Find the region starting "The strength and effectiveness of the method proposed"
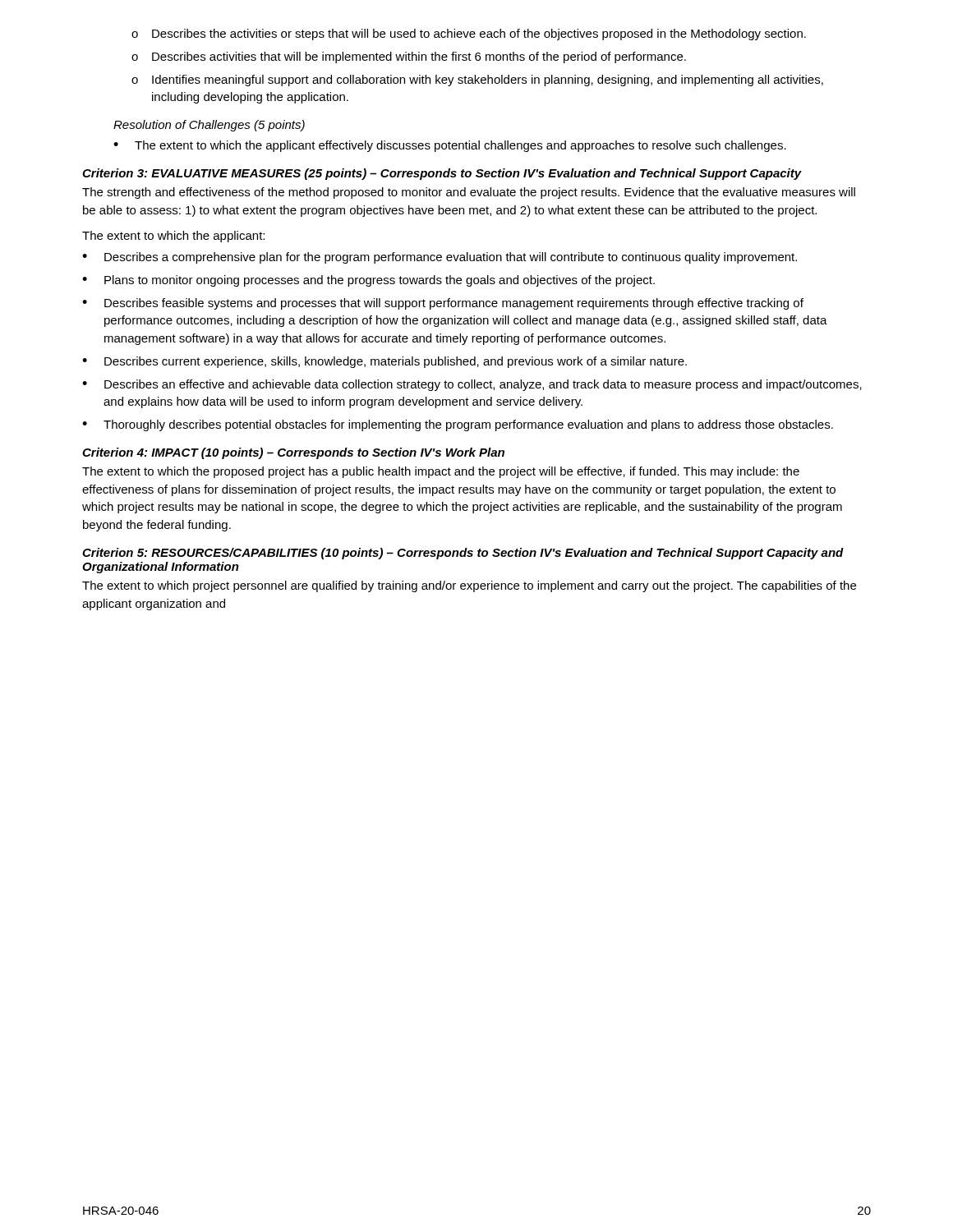Screen dimensions: 1232x953 tap(469, 201)
